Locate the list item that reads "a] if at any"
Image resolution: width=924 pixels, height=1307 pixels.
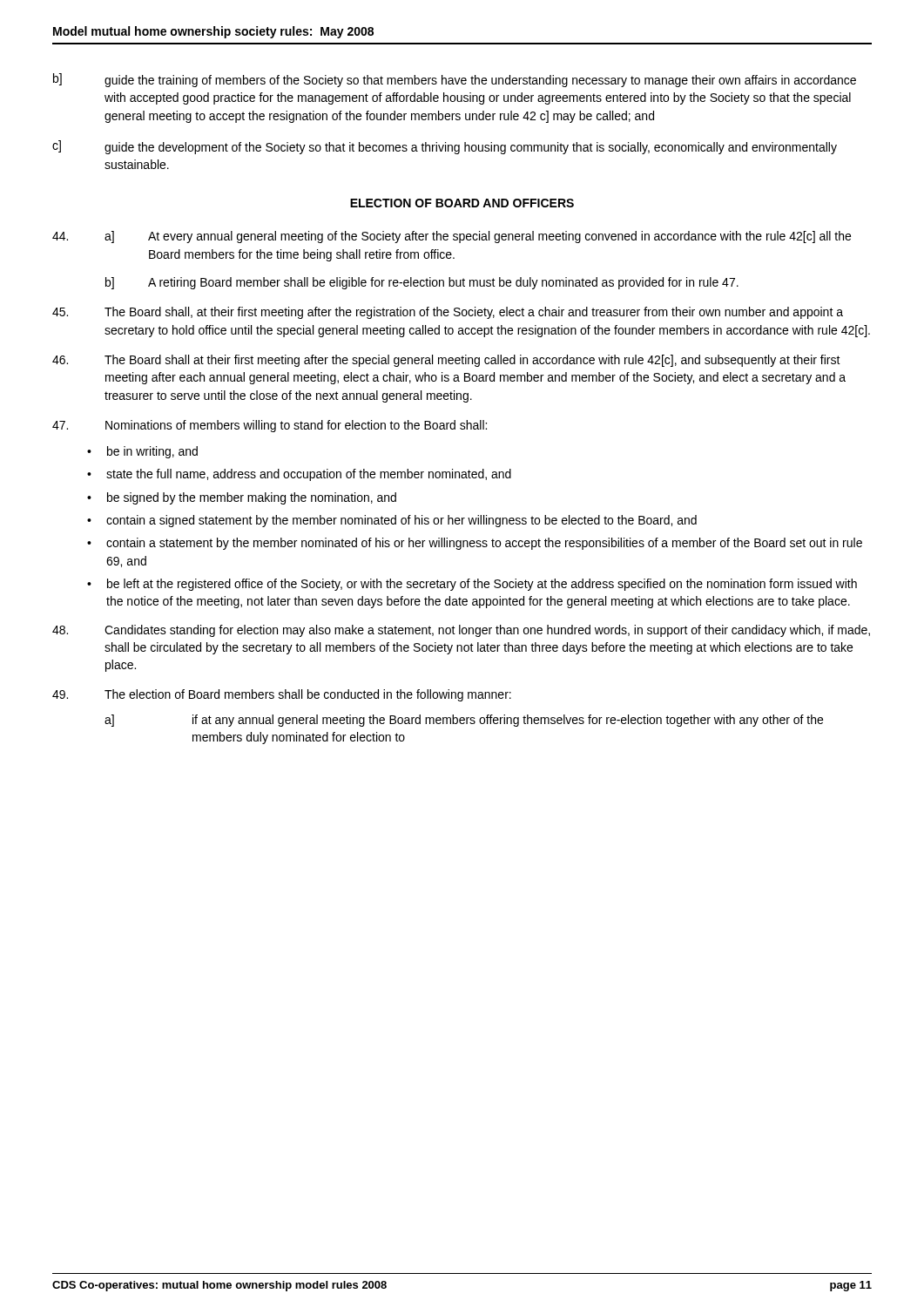click(462, 728)
